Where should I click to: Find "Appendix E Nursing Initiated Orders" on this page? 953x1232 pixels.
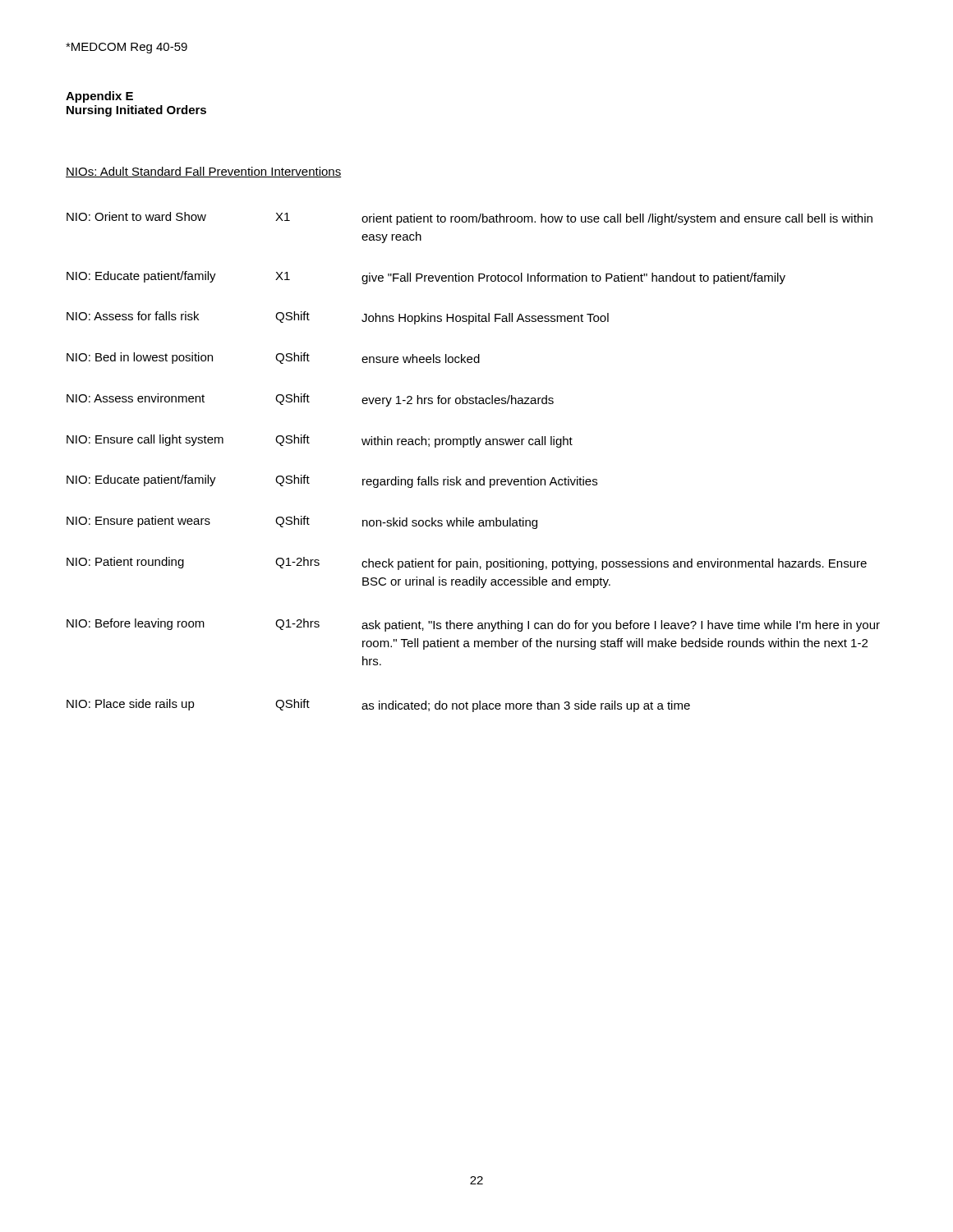click(x=136, y=103)
